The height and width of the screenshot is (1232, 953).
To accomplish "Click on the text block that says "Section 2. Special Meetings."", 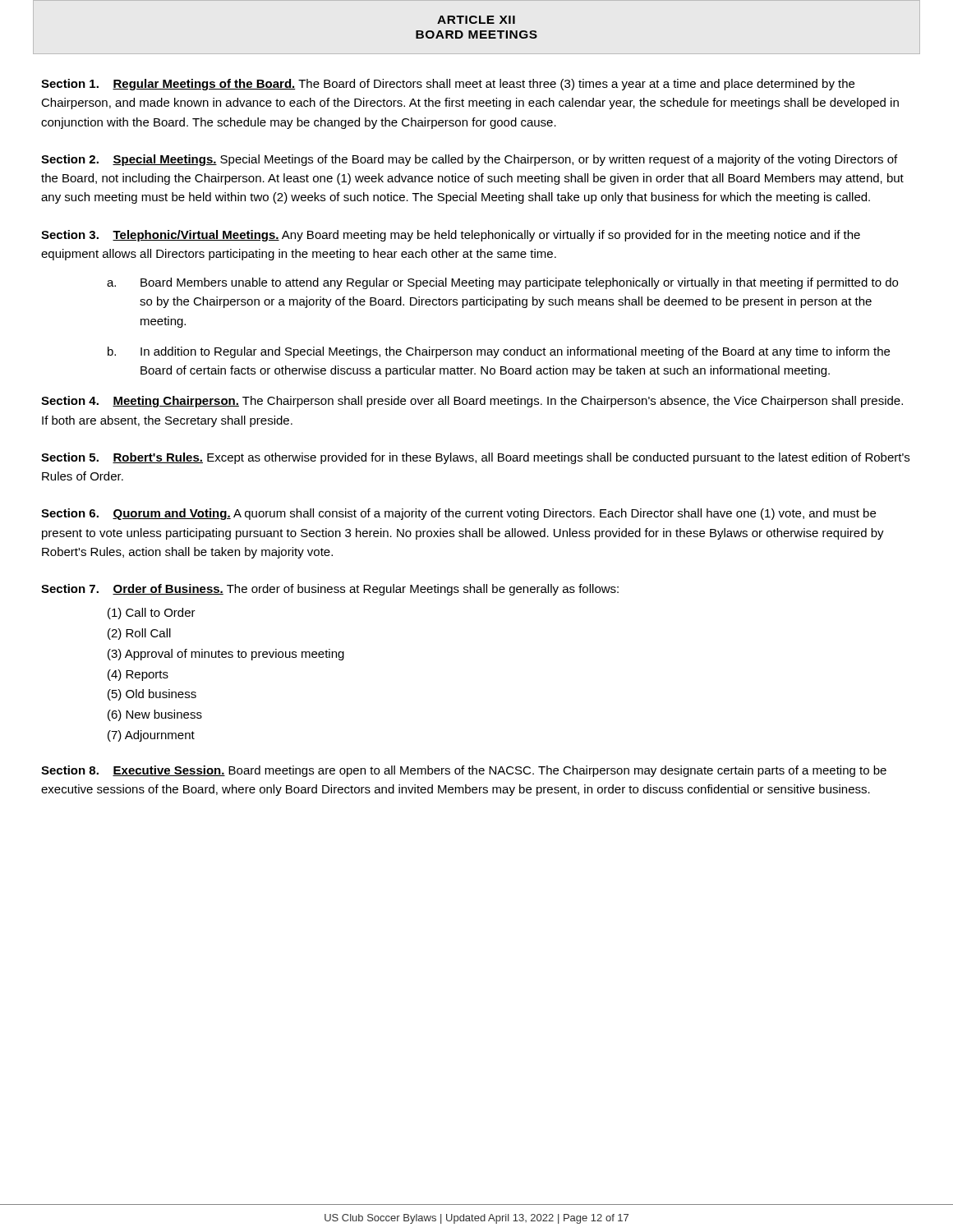I will point(476,178).
